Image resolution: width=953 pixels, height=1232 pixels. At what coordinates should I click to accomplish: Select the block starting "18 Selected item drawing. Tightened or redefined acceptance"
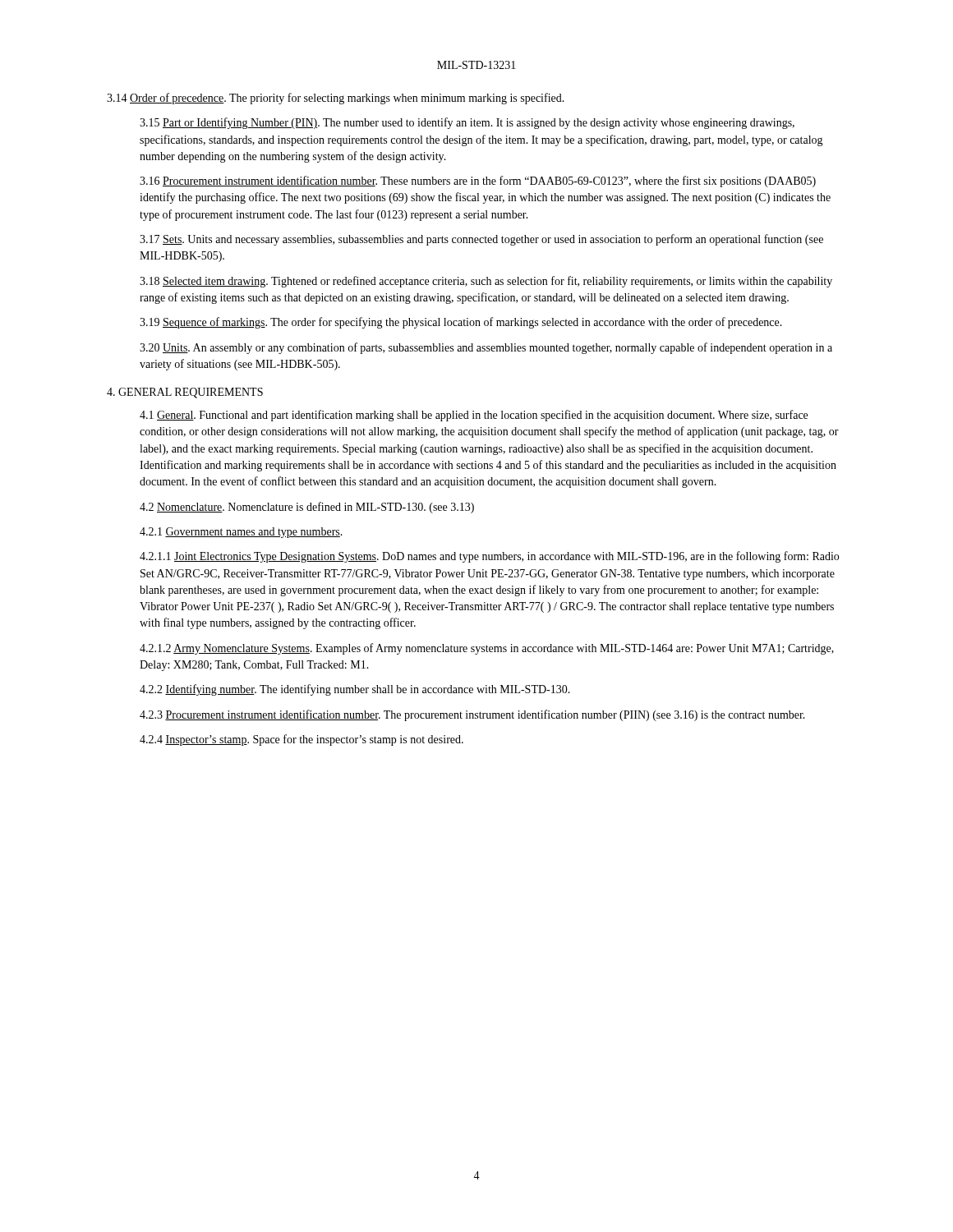493,290
